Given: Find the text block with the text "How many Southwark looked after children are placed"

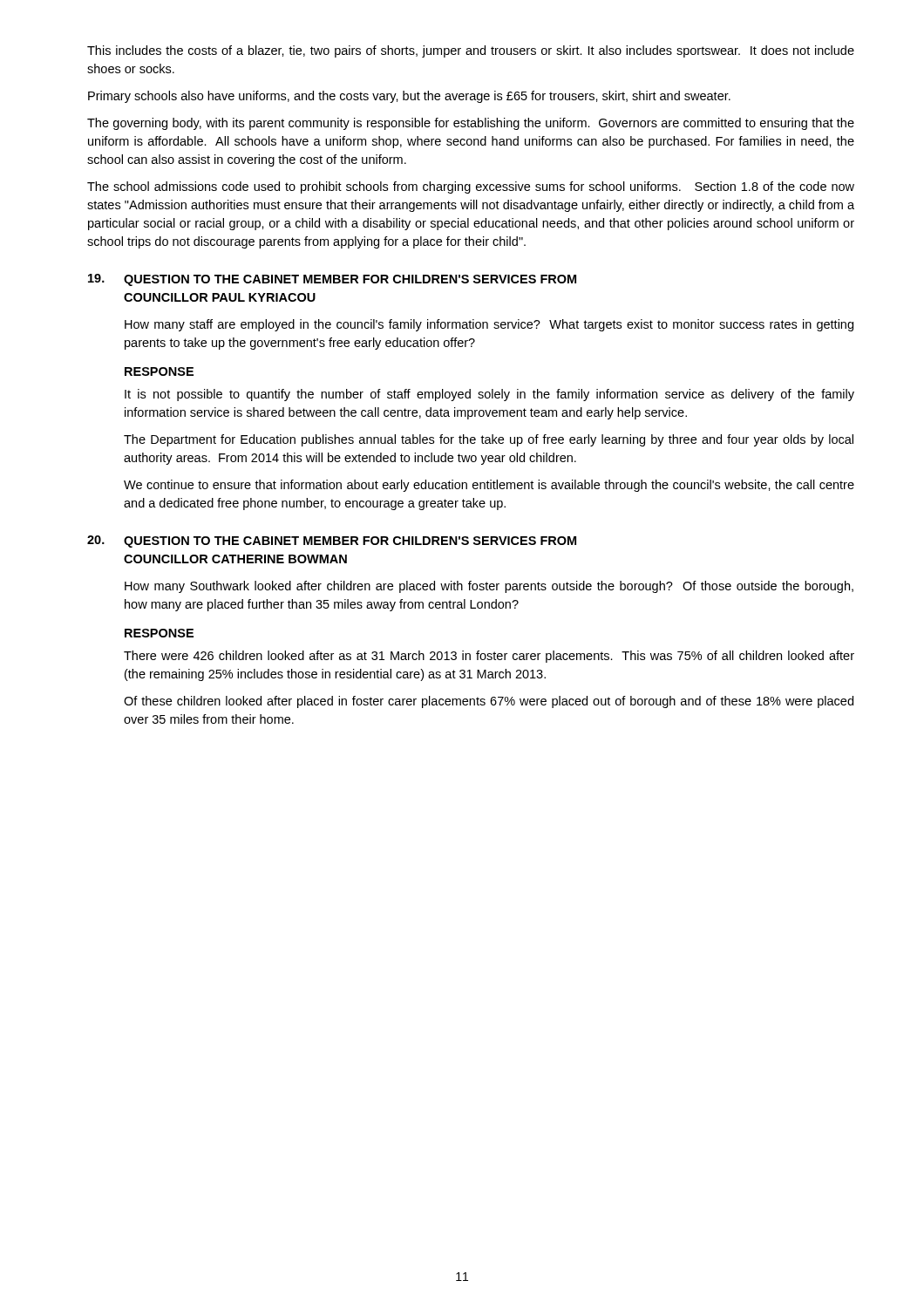Looking at the screenshot, I should click(489, 595).
